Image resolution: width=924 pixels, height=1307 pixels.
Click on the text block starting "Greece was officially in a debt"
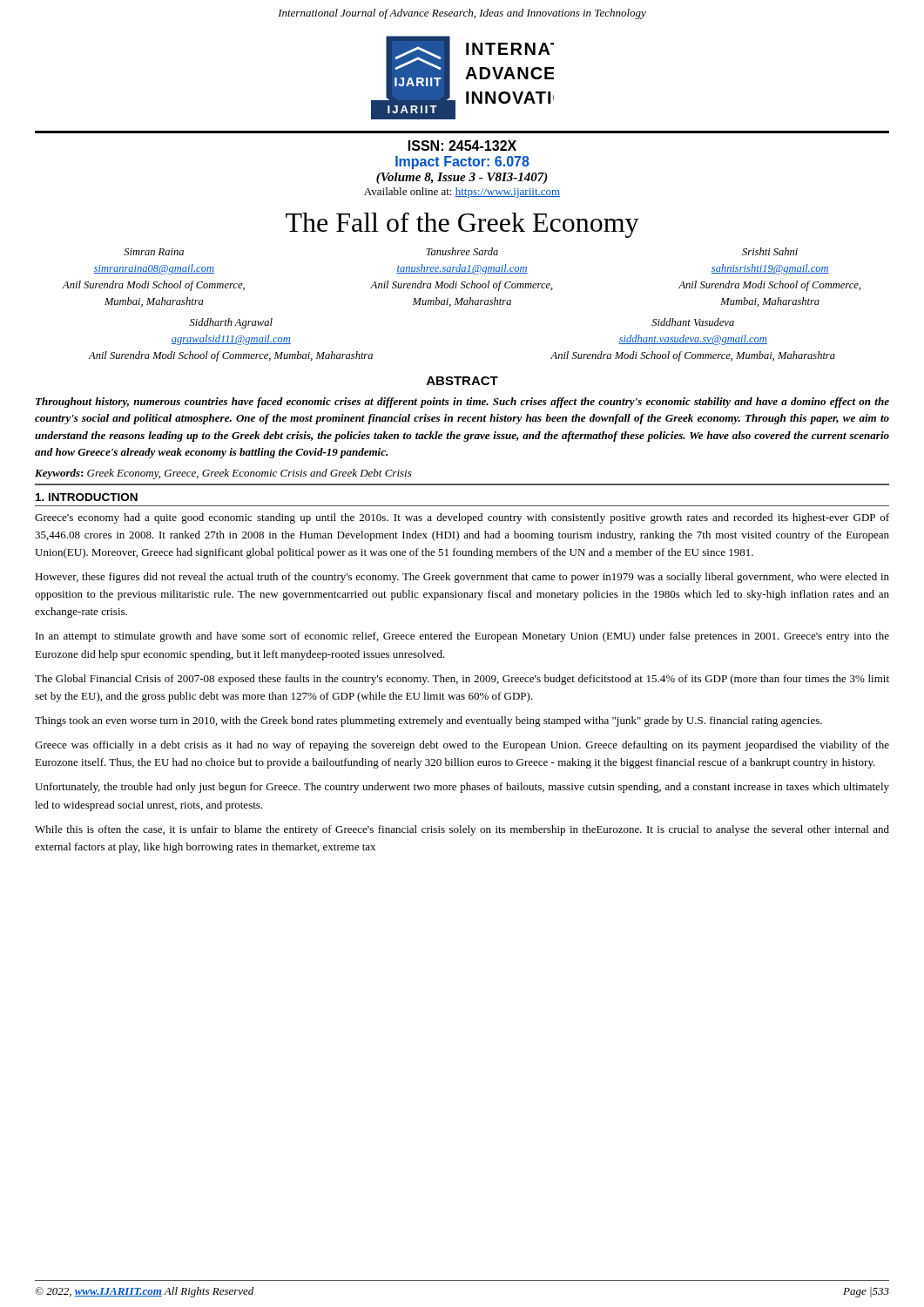[x=462, y=753]
